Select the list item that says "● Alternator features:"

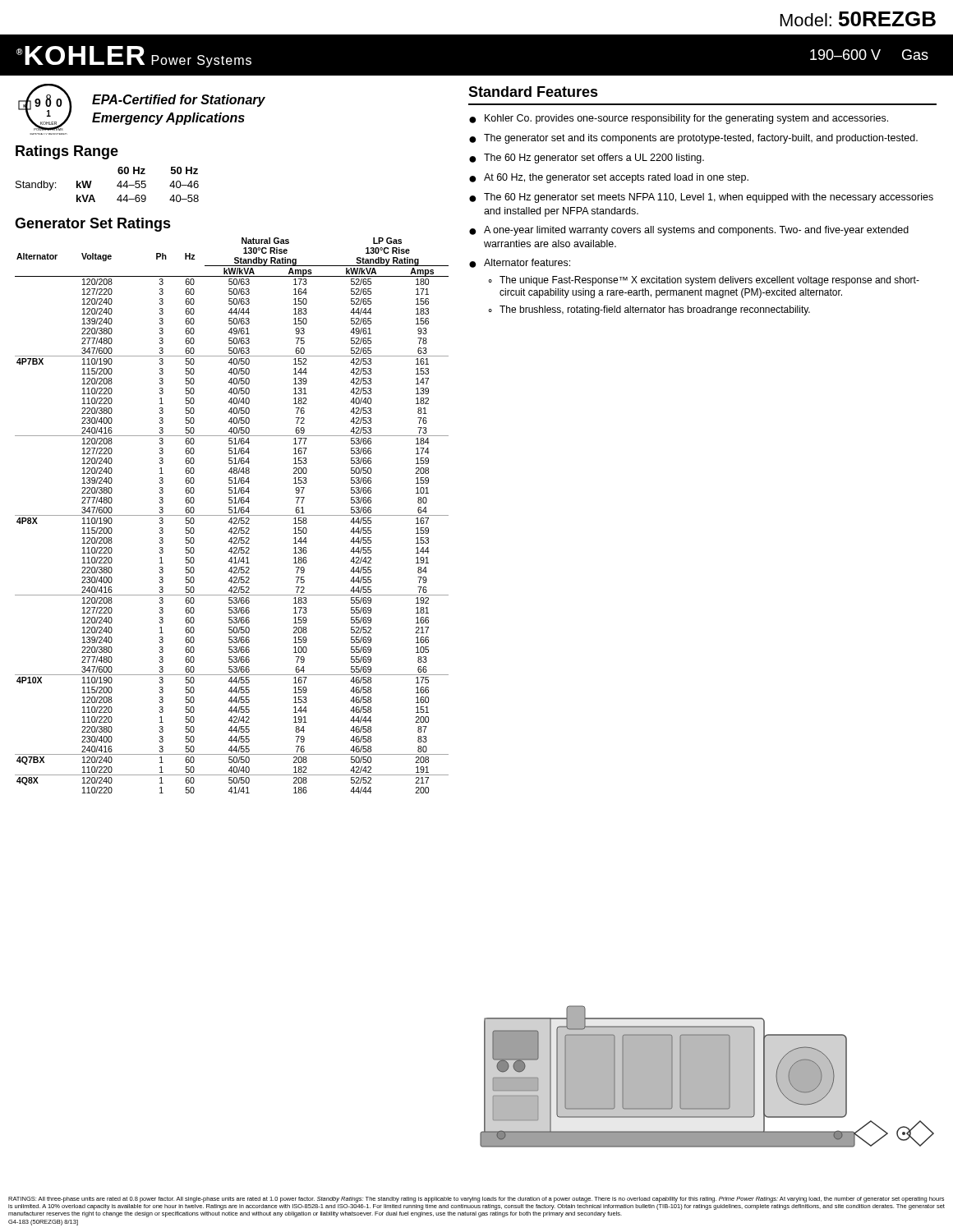coord(520,263)
